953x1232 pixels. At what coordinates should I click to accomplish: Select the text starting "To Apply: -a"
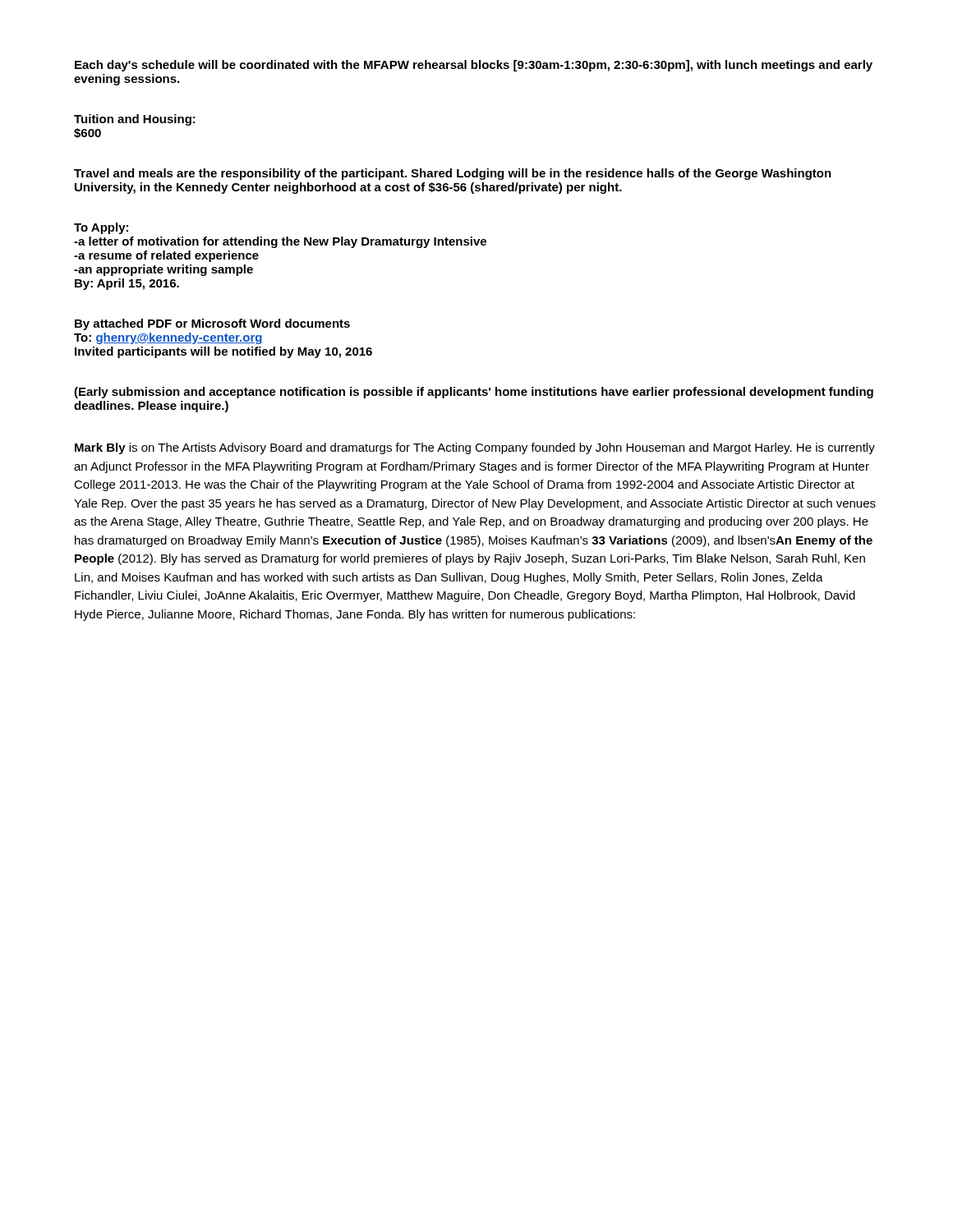point(280,255)
